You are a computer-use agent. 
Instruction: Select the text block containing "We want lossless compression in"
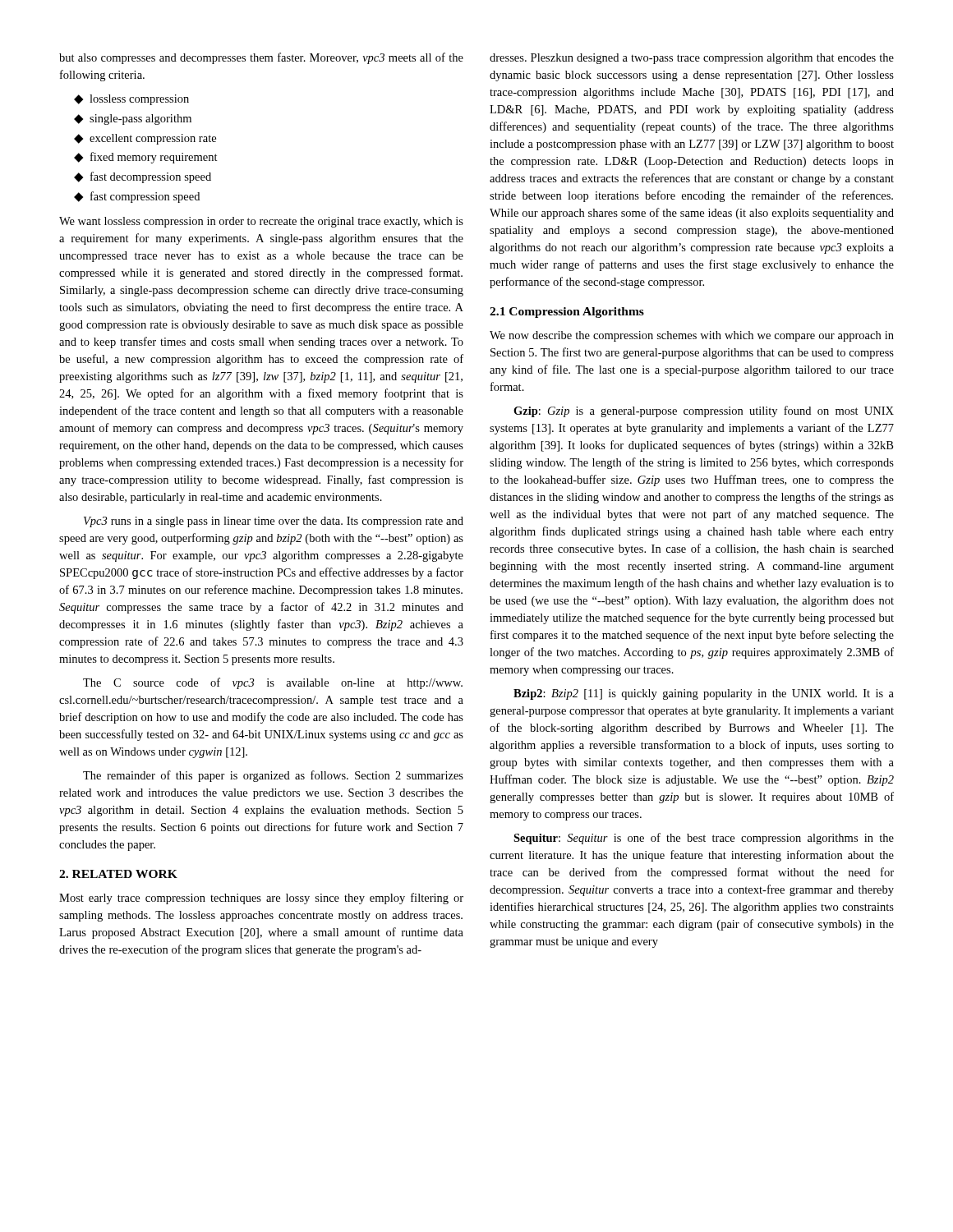click(x=261, y=359)
